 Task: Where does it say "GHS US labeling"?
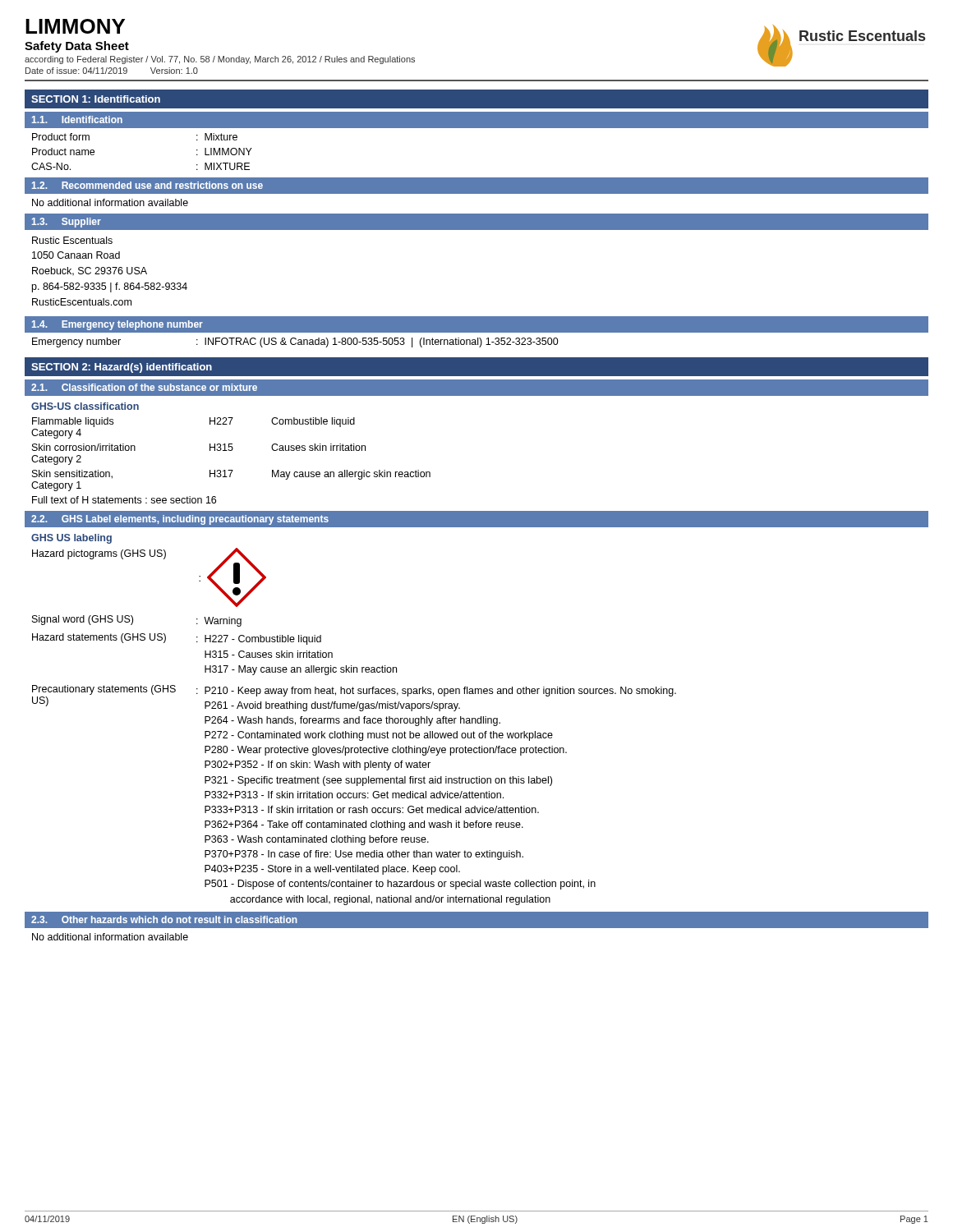(476, 537)
